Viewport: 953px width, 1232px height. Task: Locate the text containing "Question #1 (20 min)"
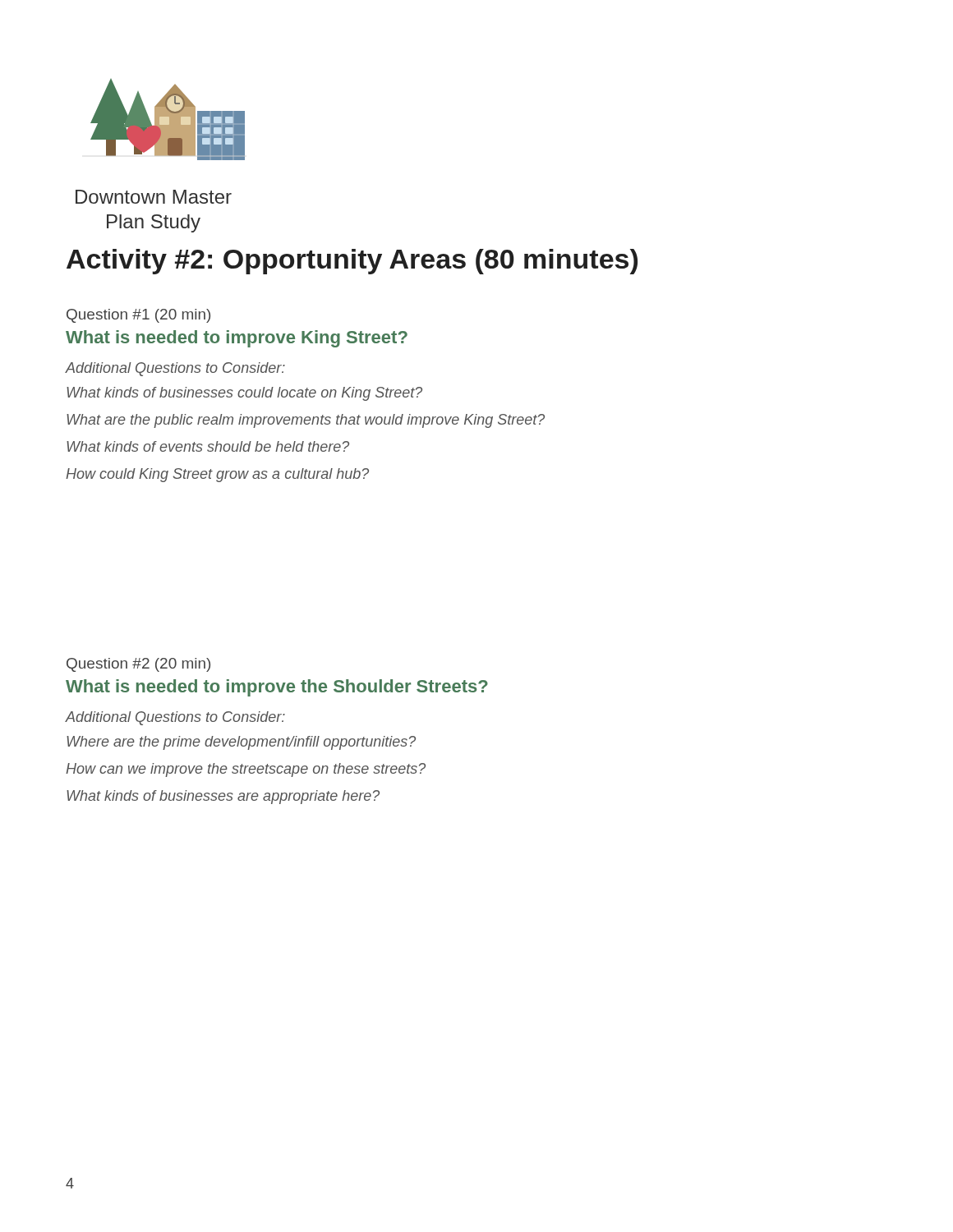coord(139,314)
